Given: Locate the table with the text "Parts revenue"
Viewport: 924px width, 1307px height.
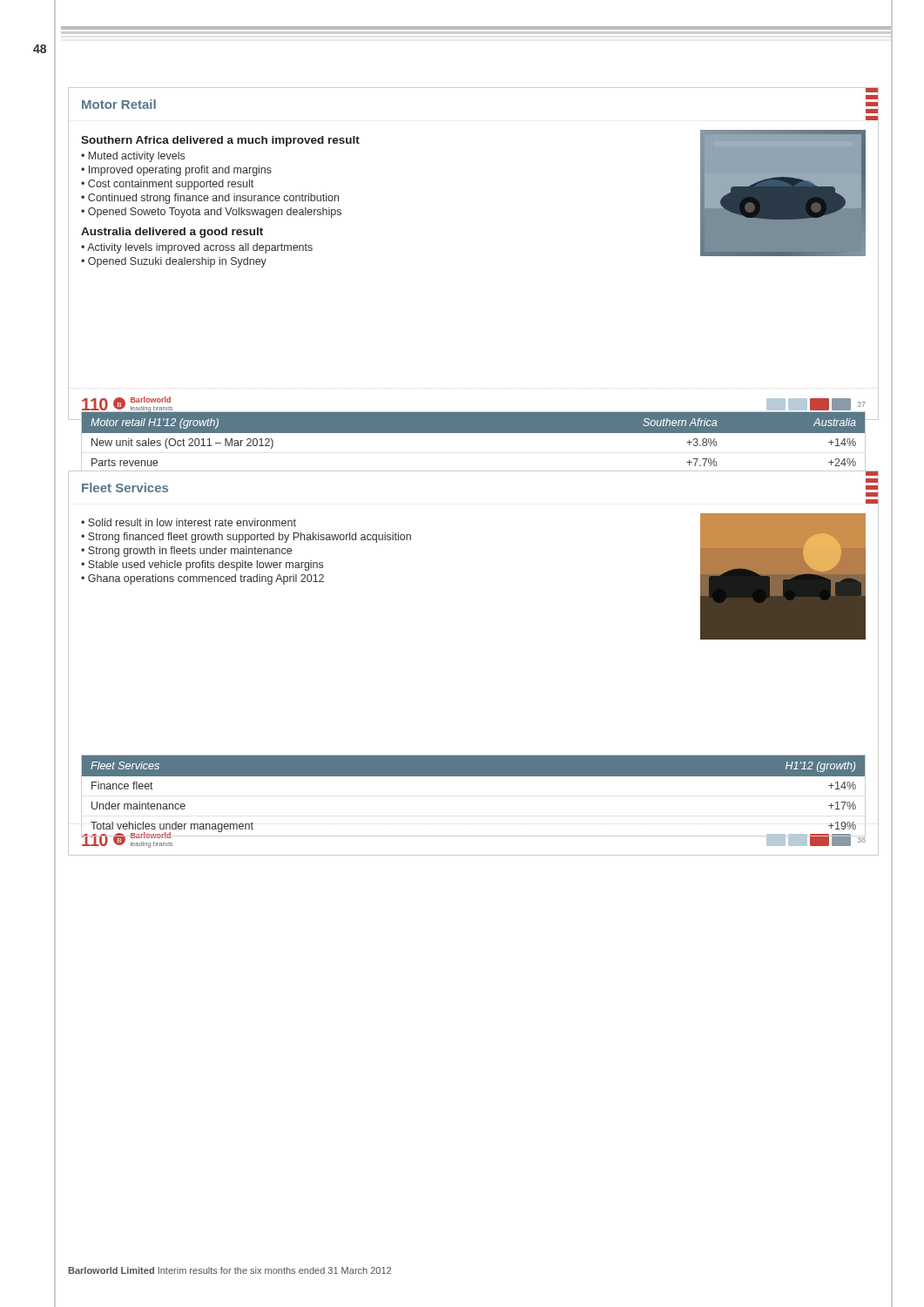Looking at the screenshot, I should [x=473, y=452].
